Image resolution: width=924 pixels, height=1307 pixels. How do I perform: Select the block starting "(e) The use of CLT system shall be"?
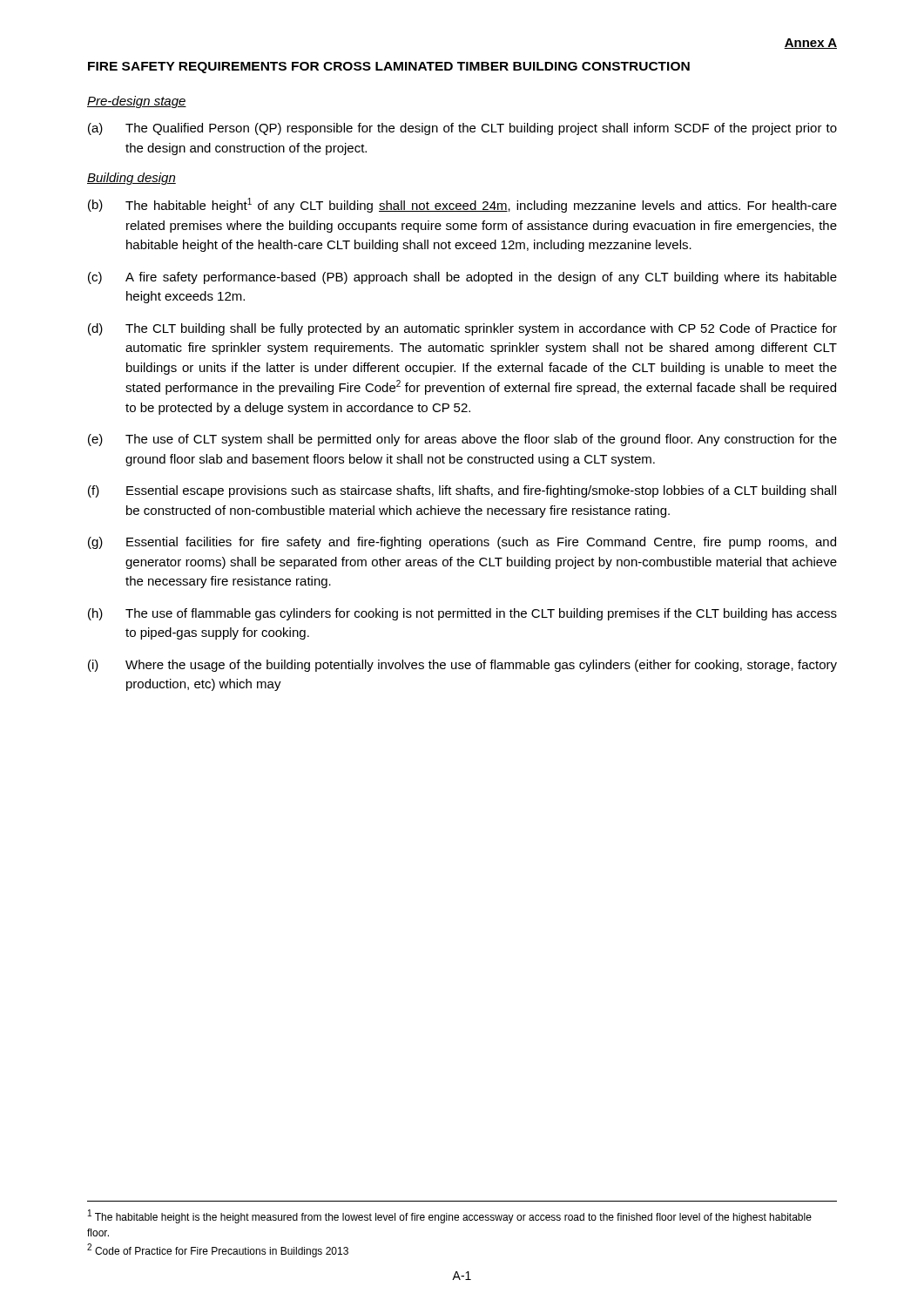tap(462, 450)
